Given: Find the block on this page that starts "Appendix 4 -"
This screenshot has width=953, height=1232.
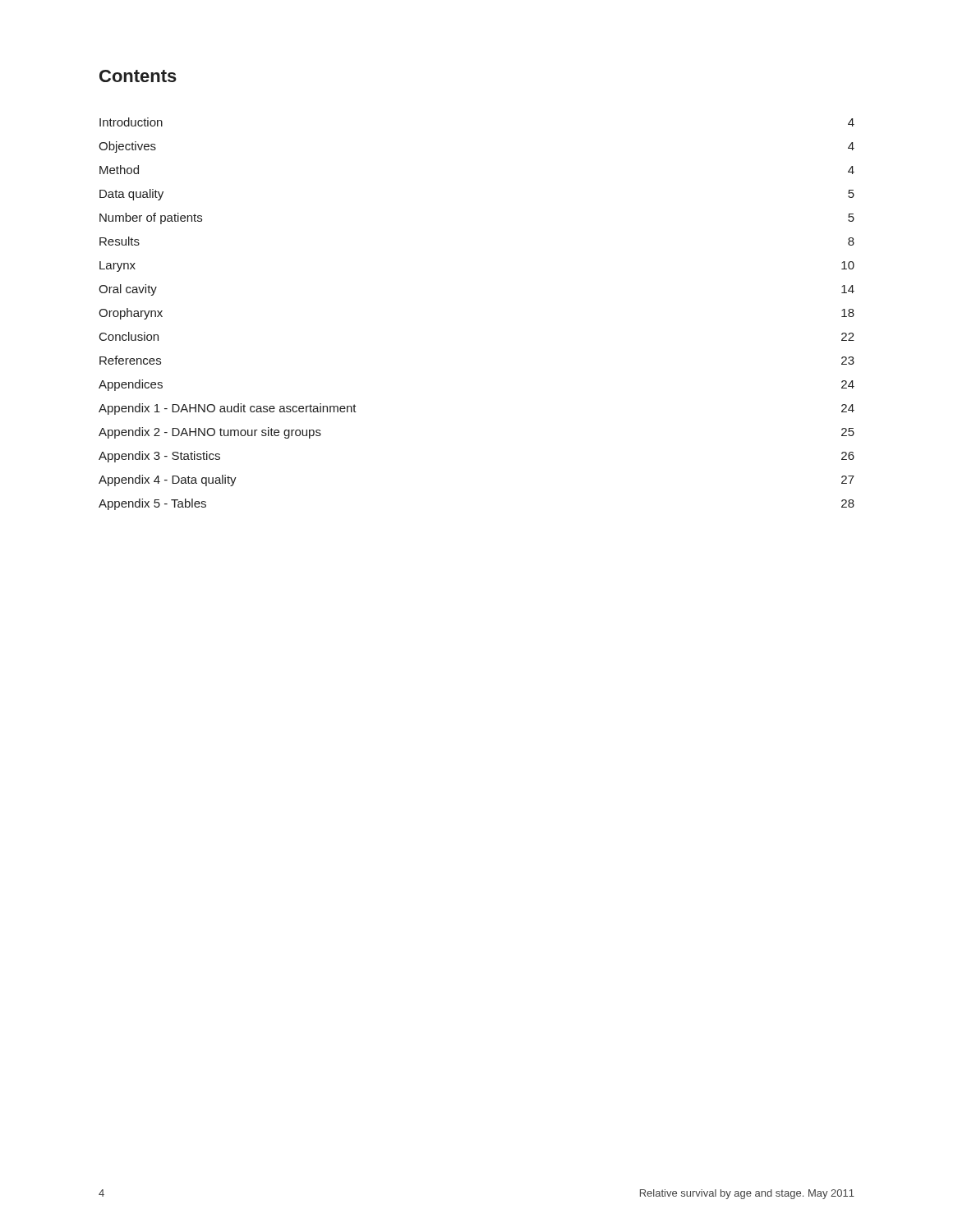Looking at the screenshot, I should tap(178, 482).
